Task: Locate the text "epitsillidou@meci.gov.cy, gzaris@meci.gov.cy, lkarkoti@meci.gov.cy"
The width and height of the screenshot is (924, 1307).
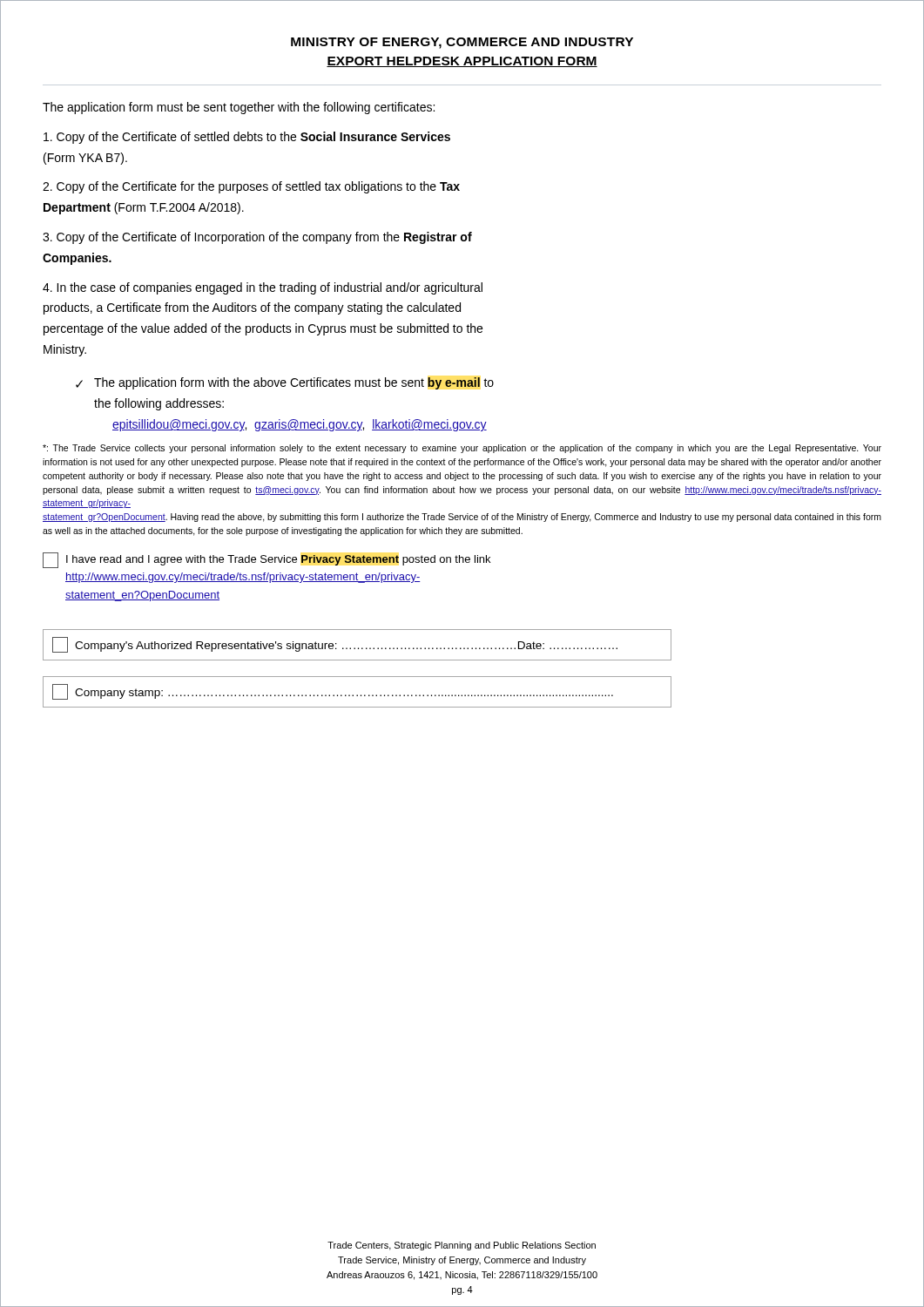Action: pyautogui.click(x=299, y=425)
